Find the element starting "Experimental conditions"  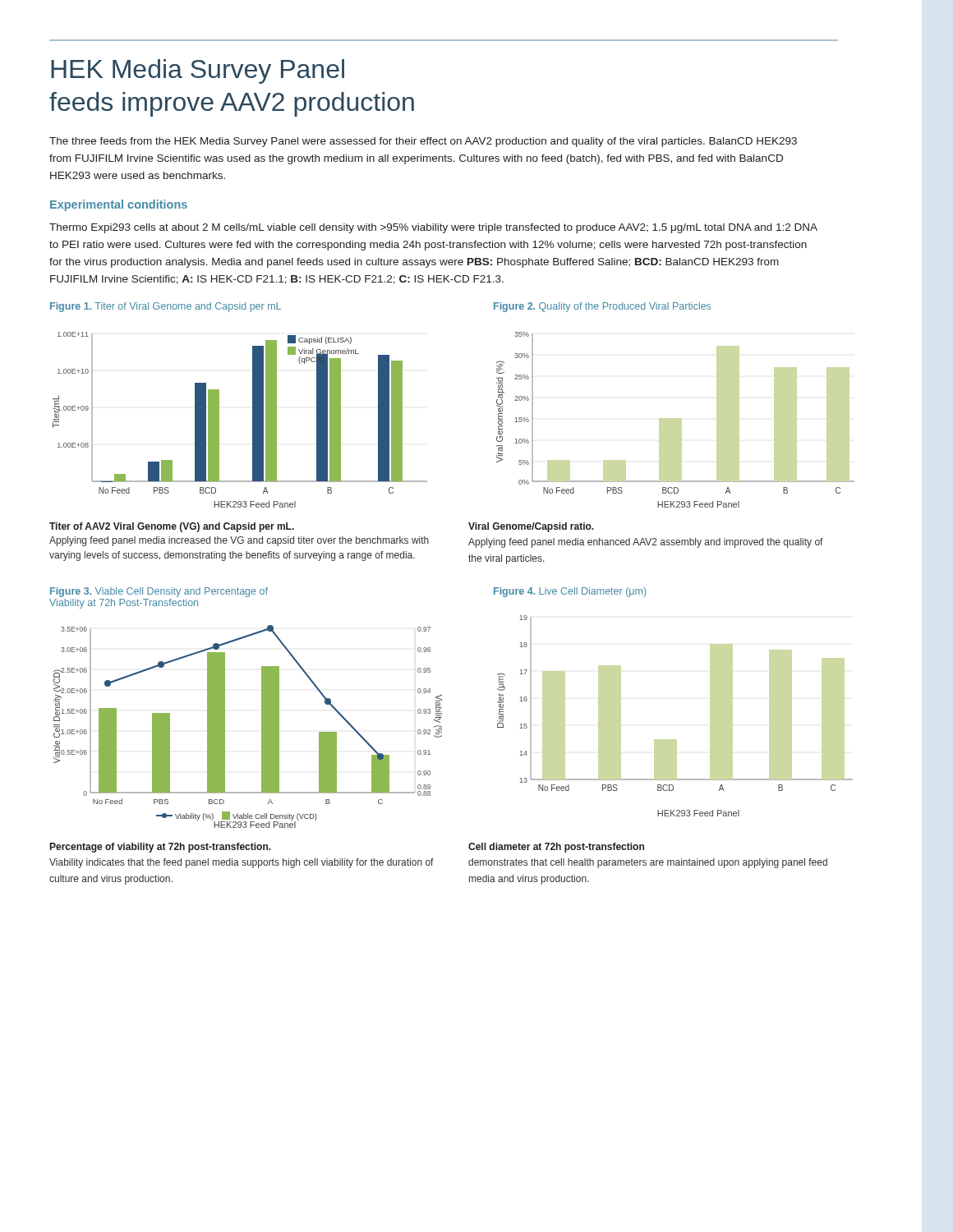[118, 204]
